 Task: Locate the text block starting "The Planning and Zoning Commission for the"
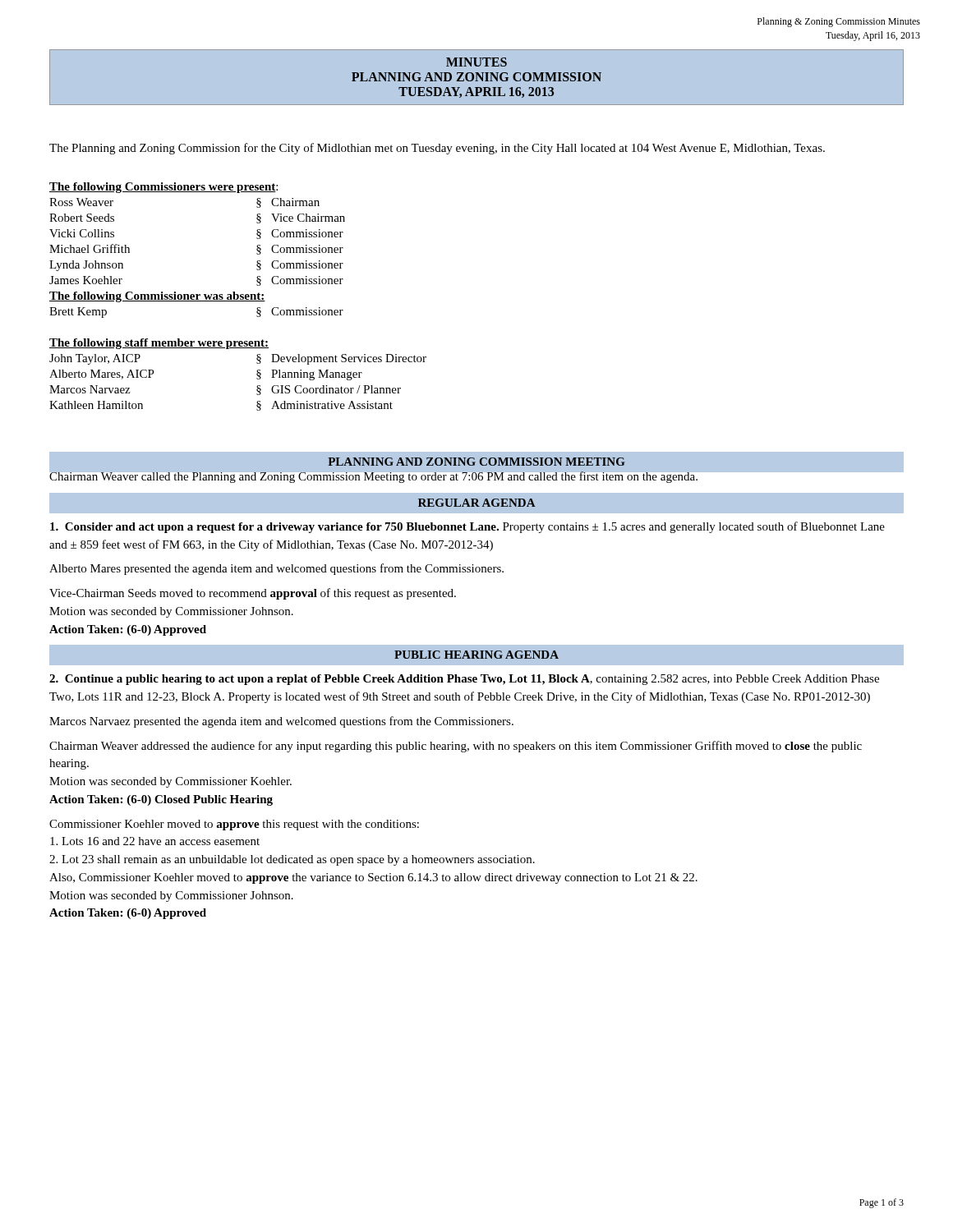(437, 148)
